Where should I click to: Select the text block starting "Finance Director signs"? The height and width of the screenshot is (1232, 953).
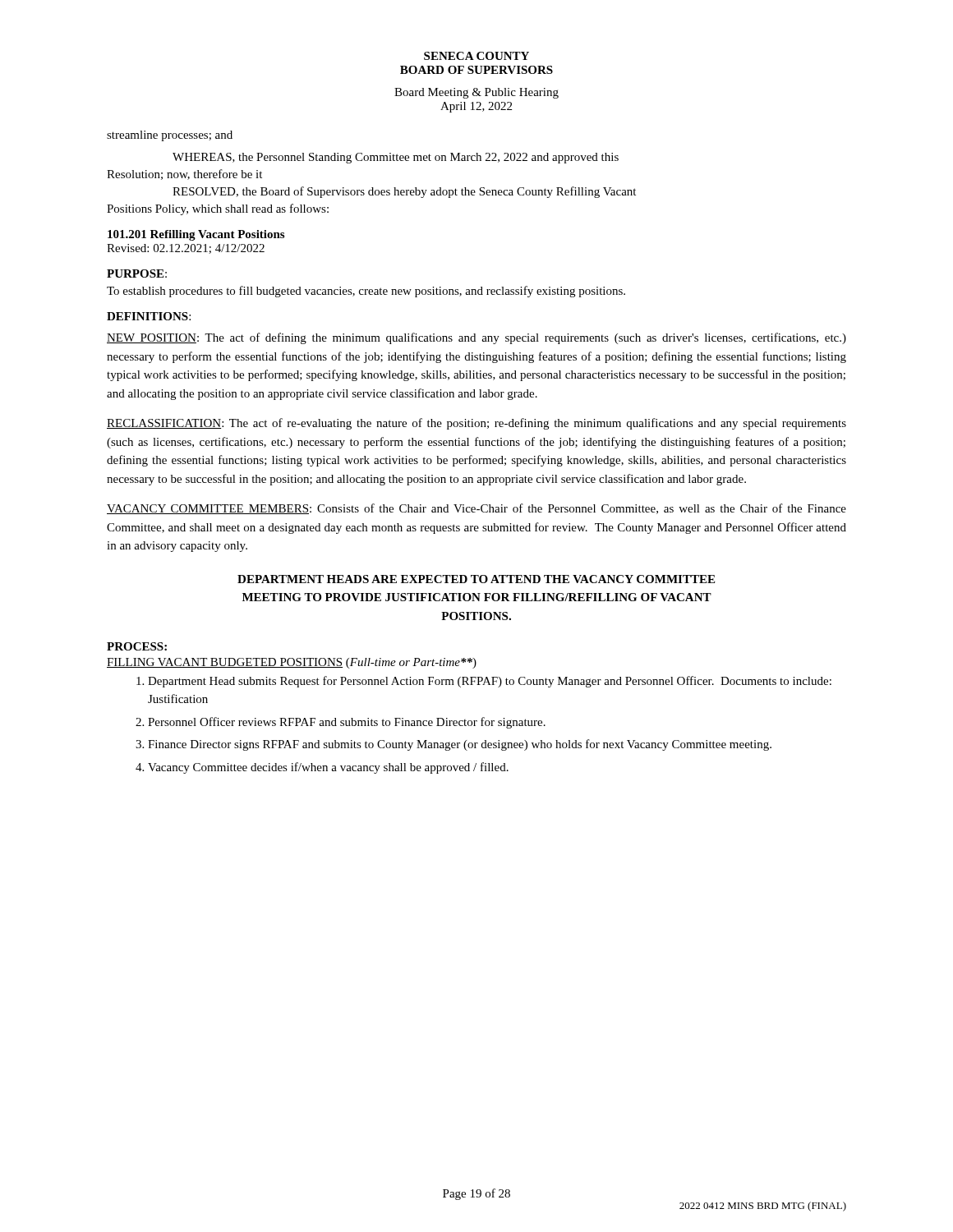pyautogui.click(x=460, y=744)
